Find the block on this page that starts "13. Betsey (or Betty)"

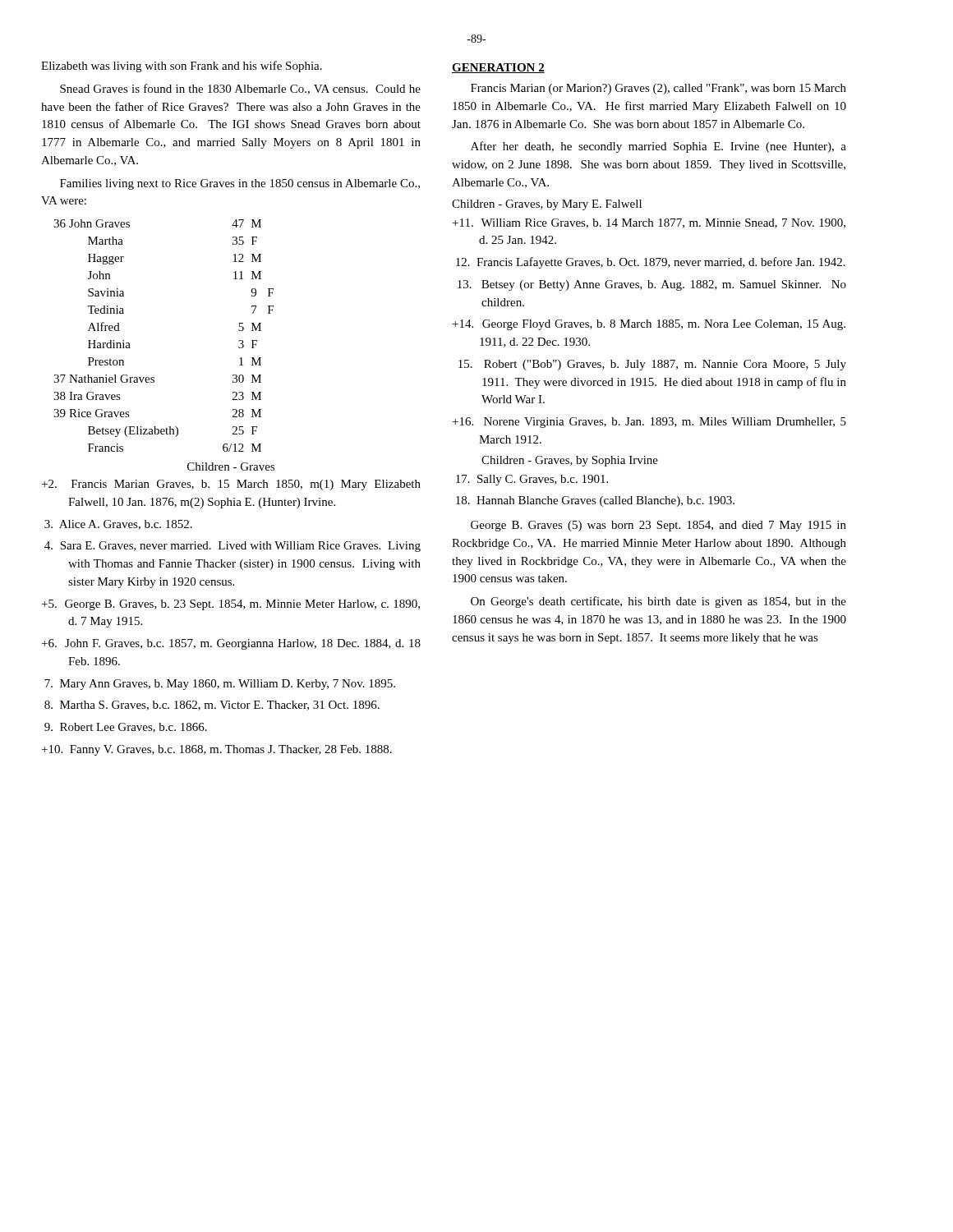pos(649,293)
